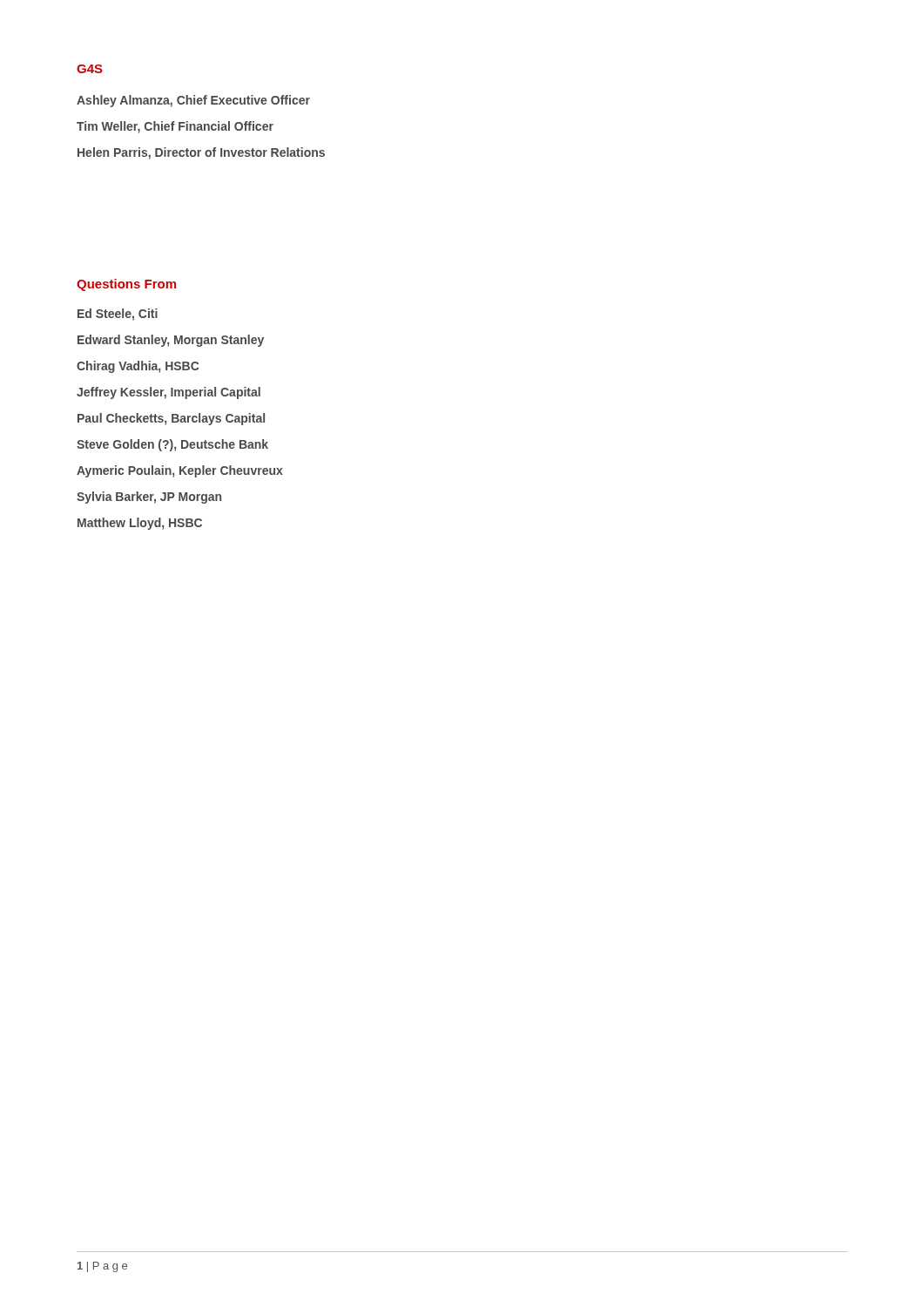This screenshot has height=1307, width=924.
Task: Select the text starting "Edward Stanley, Morgan Stanley"
Action: pos(170,340)
